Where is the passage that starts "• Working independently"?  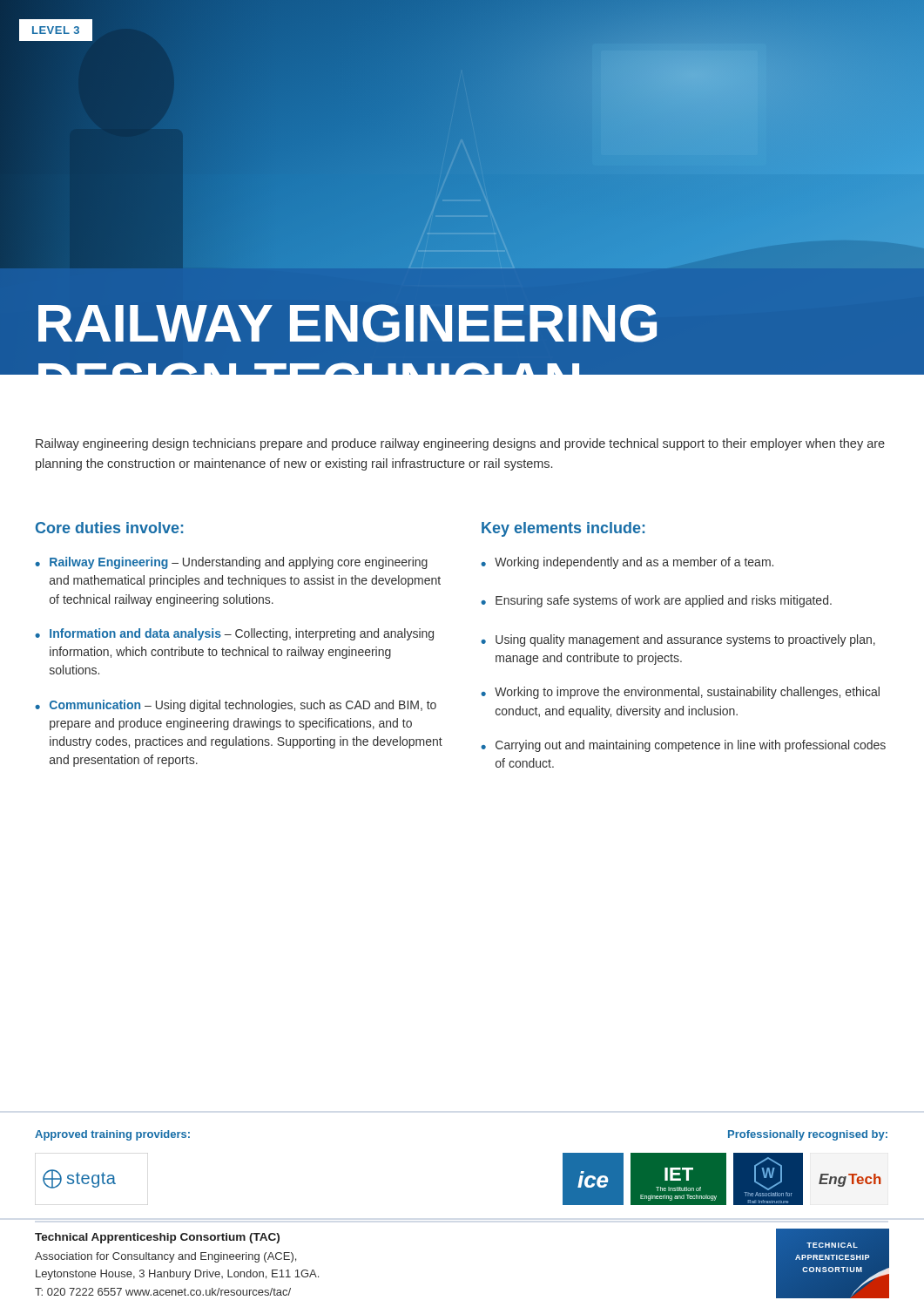pyautogui.click(x=628, y=565)
